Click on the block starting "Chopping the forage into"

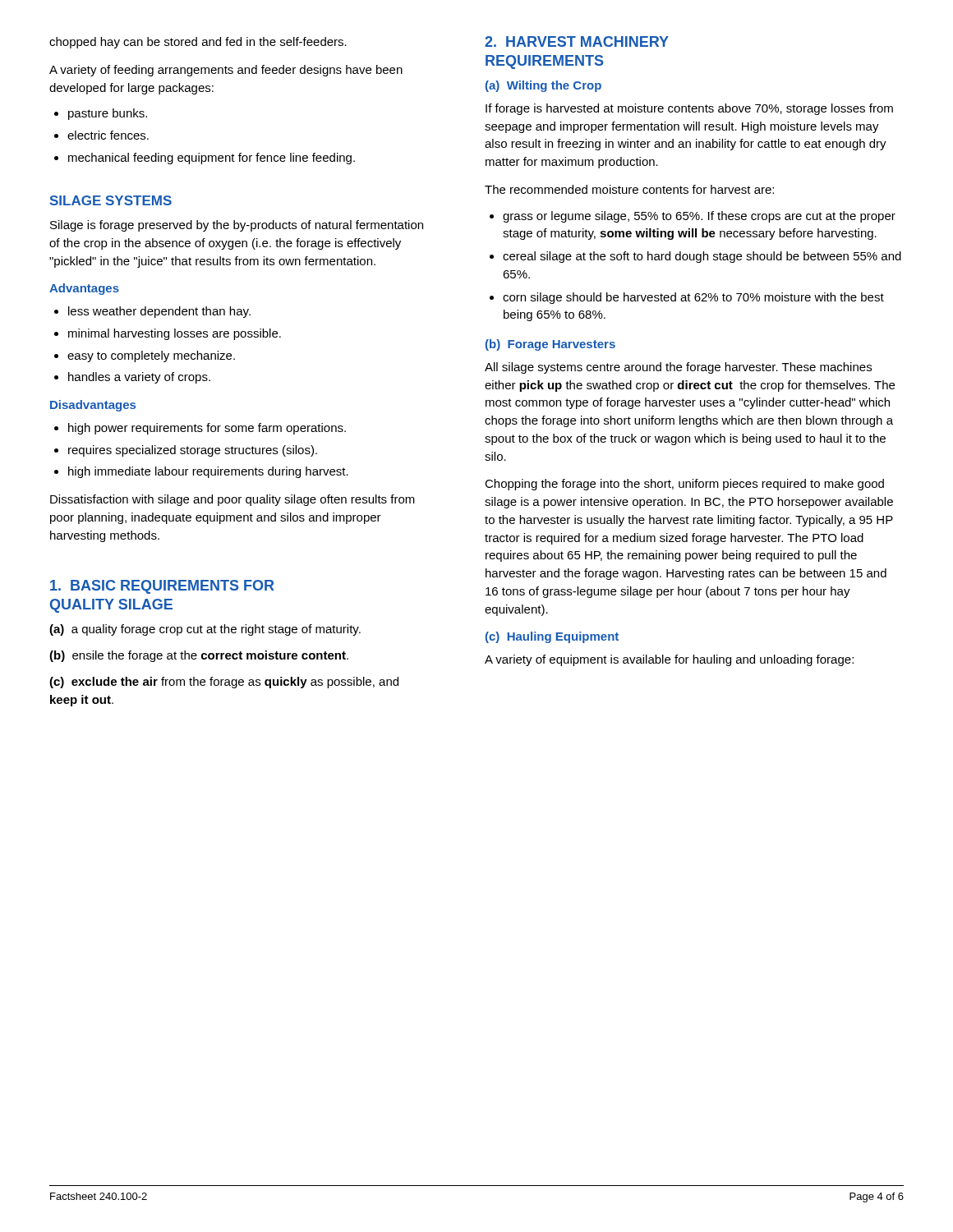(694, 546)
